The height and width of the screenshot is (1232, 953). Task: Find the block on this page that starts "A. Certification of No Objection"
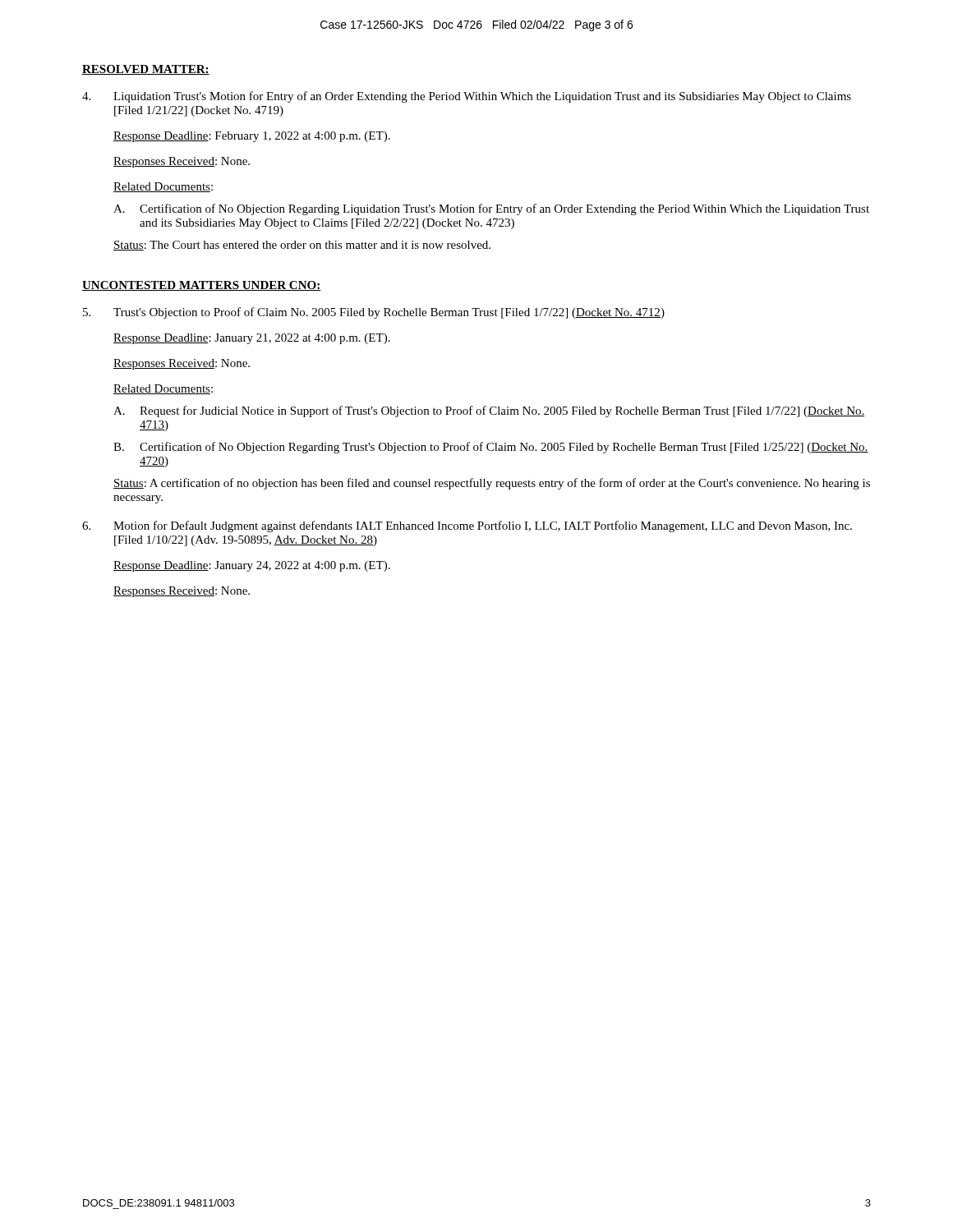[492, 216]
